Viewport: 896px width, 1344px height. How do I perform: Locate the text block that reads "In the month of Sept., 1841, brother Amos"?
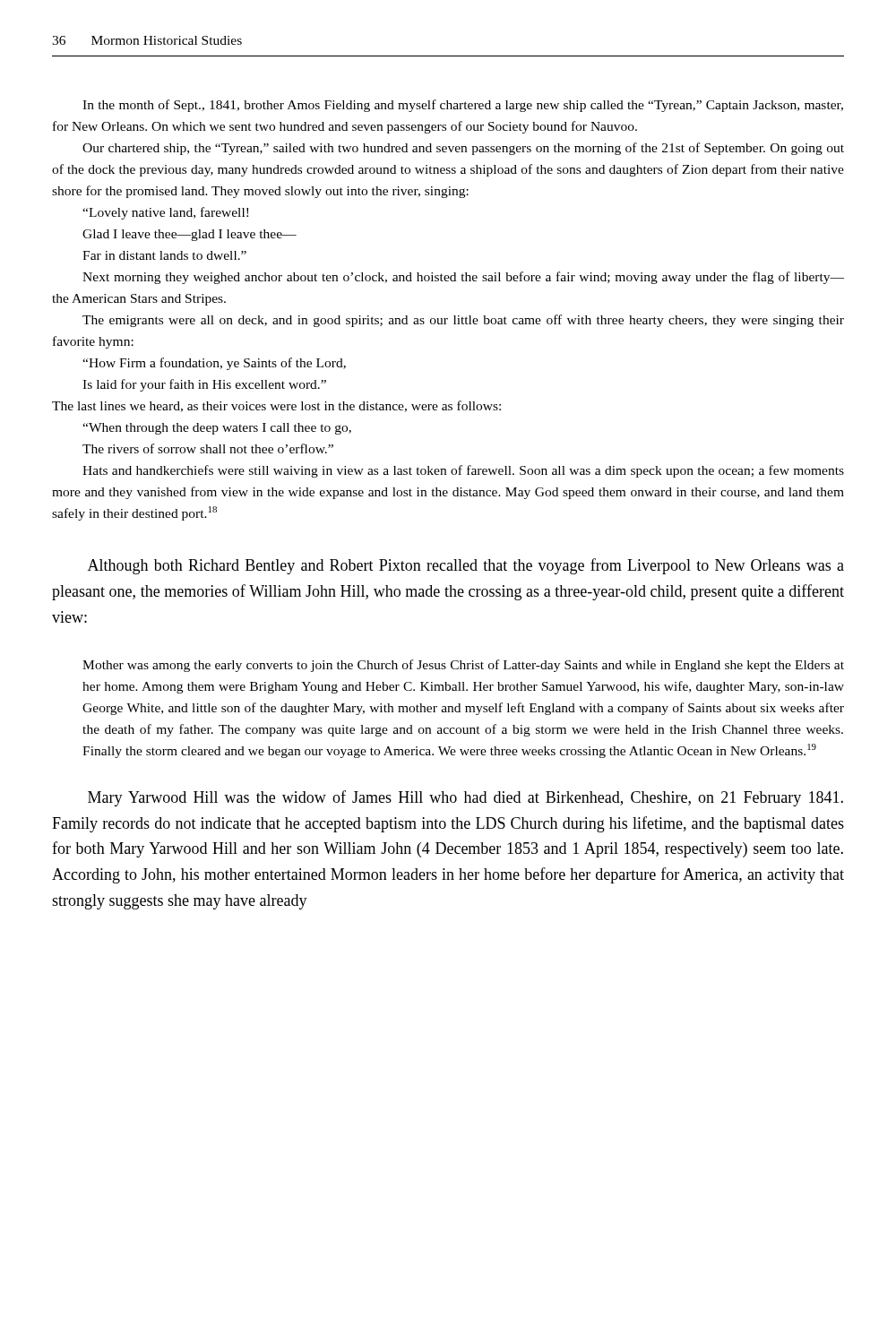448,309
